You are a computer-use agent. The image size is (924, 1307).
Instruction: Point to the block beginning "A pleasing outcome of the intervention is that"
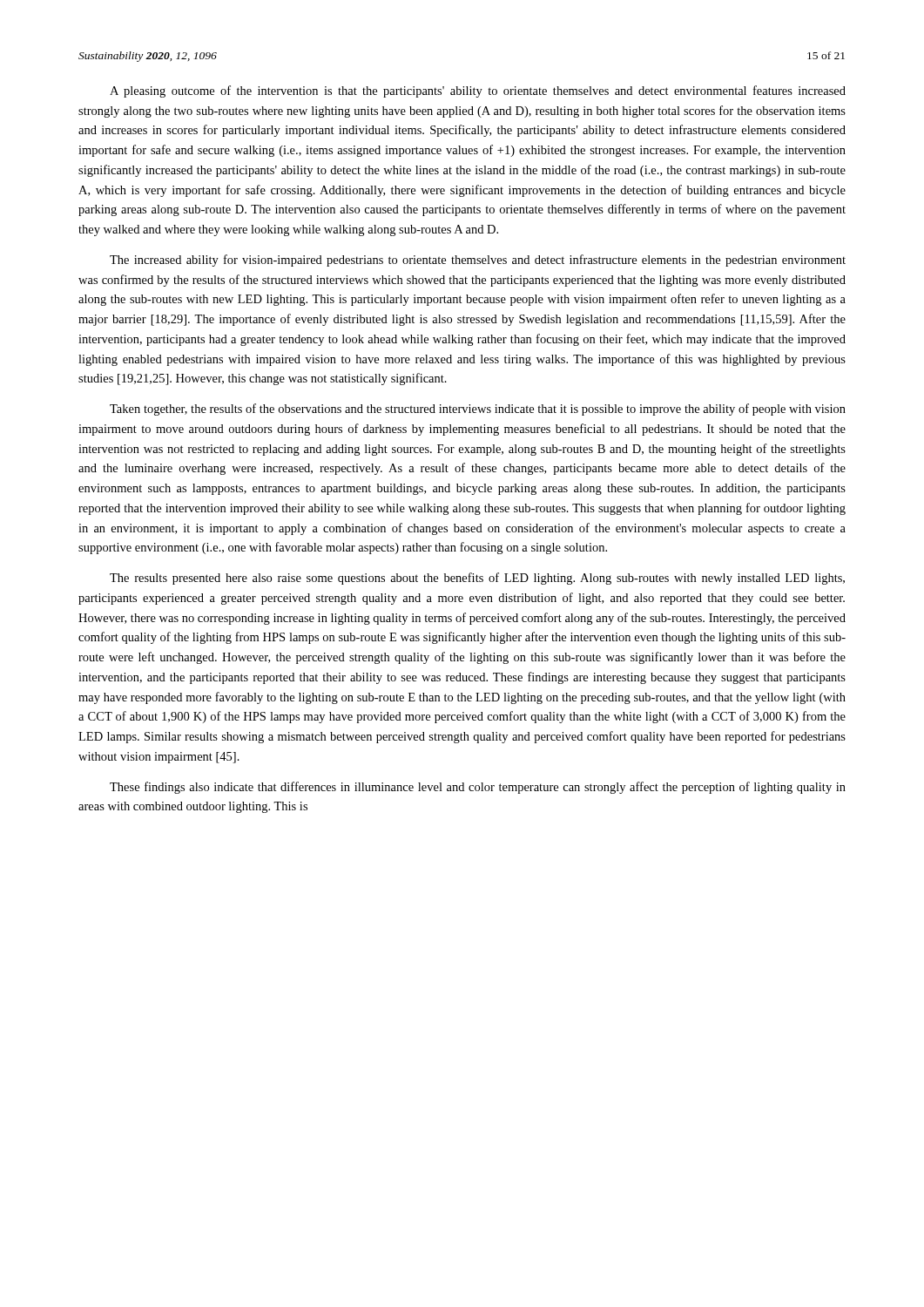click(x=462, y=160)
